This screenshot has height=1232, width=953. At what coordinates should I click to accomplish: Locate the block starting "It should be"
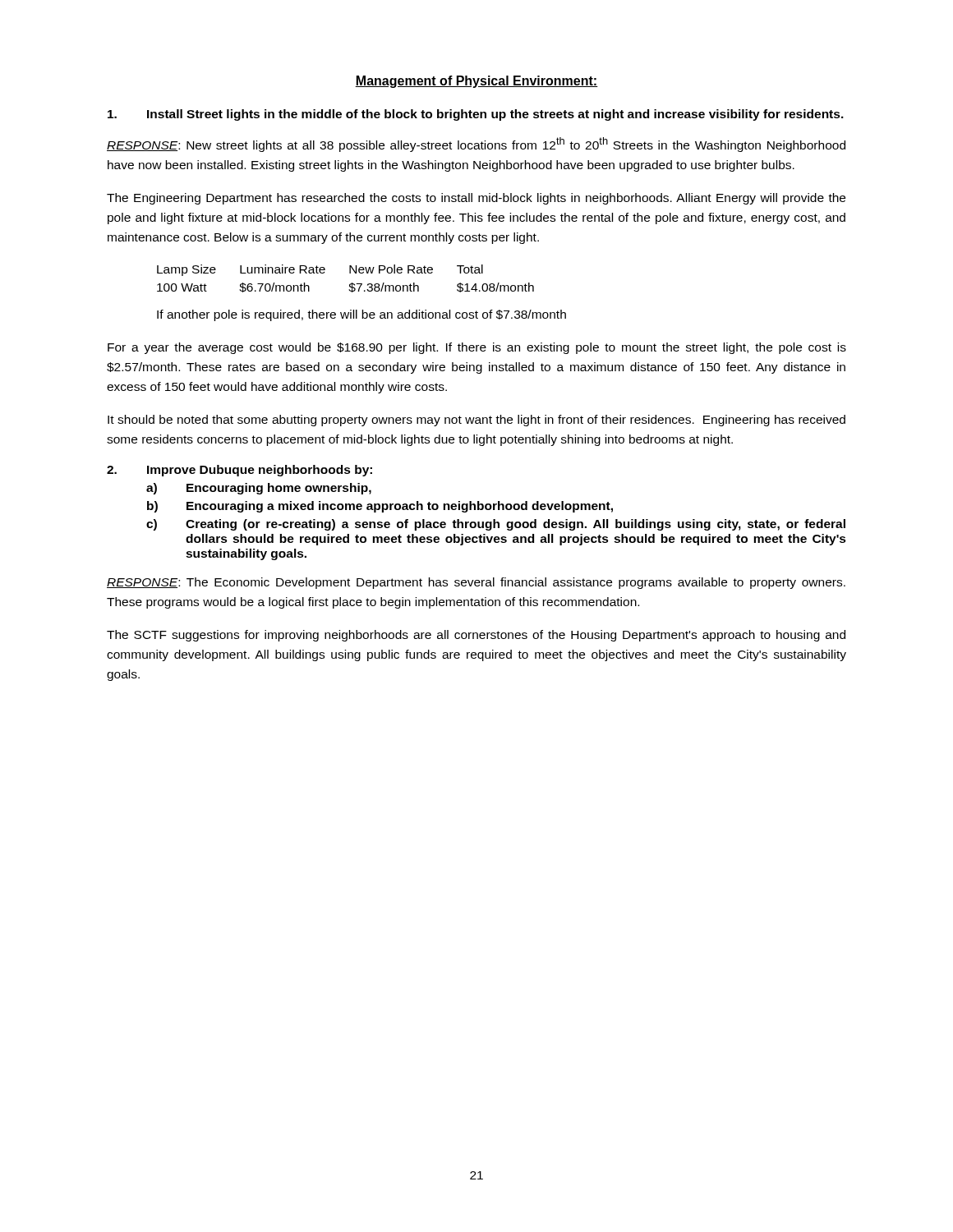pyautogui.click(x=476, y=429)
